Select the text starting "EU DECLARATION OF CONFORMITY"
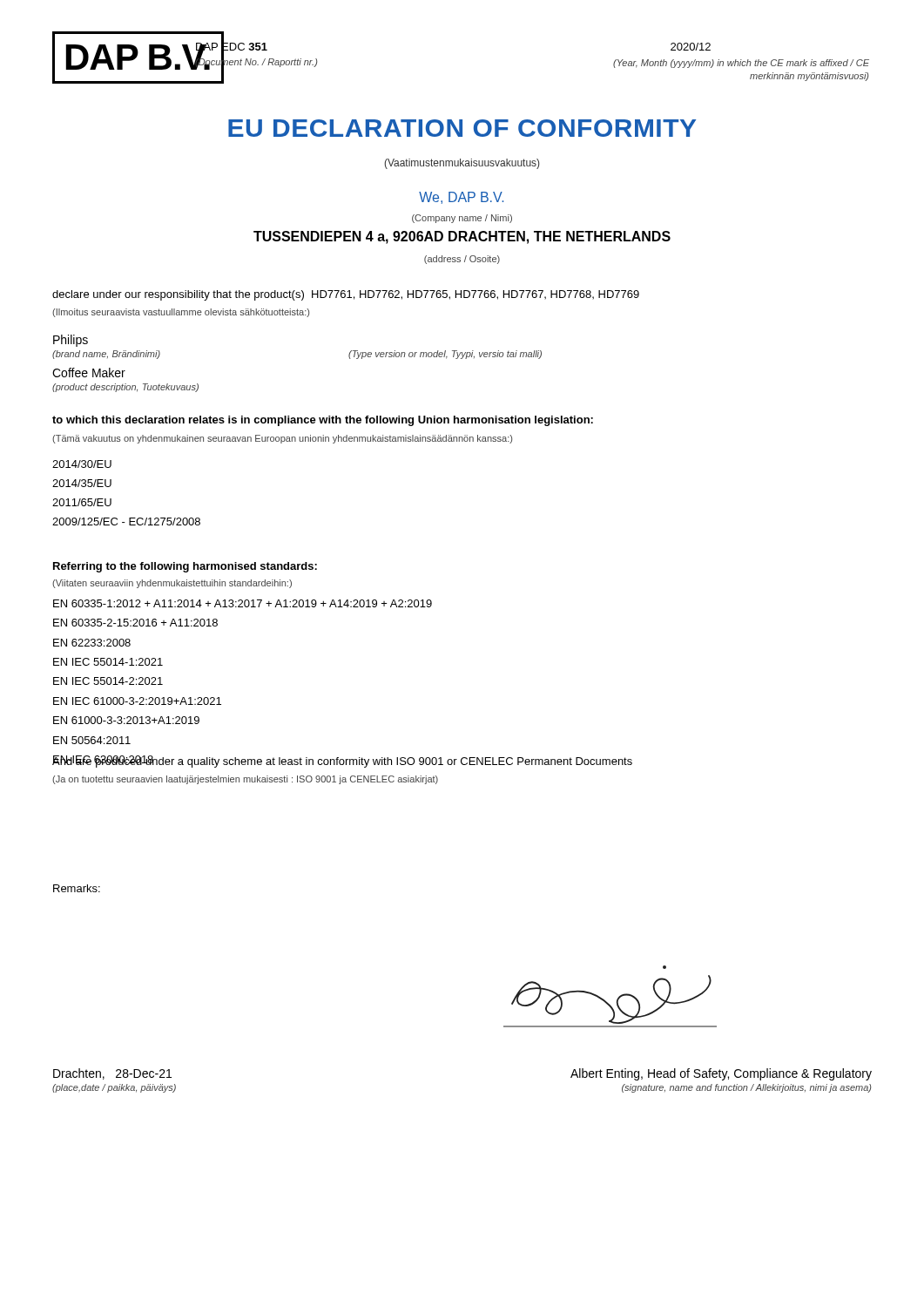This screenshot has height=1307, width=924. 462,128
